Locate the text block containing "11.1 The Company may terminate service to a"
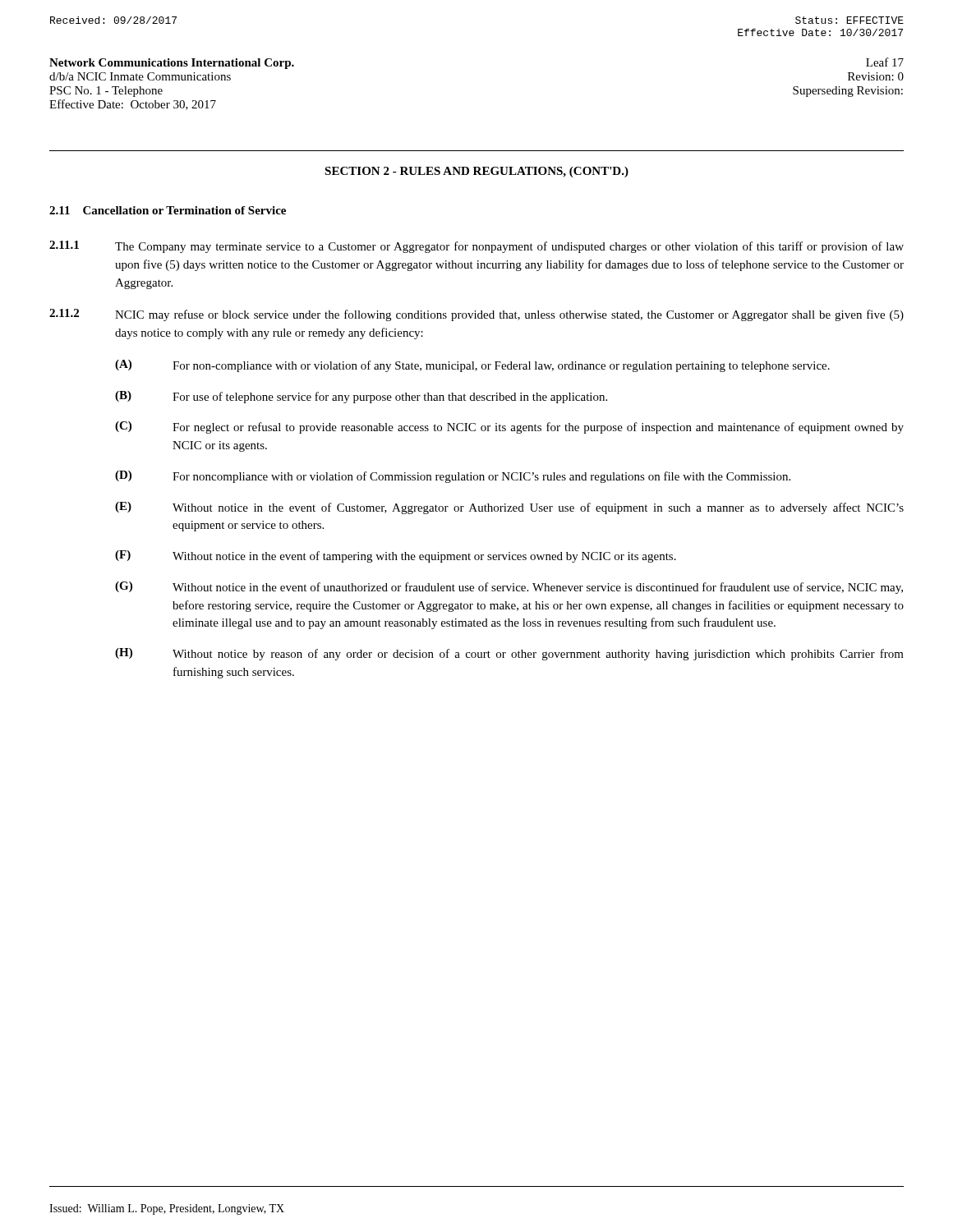 pos(476,265)
